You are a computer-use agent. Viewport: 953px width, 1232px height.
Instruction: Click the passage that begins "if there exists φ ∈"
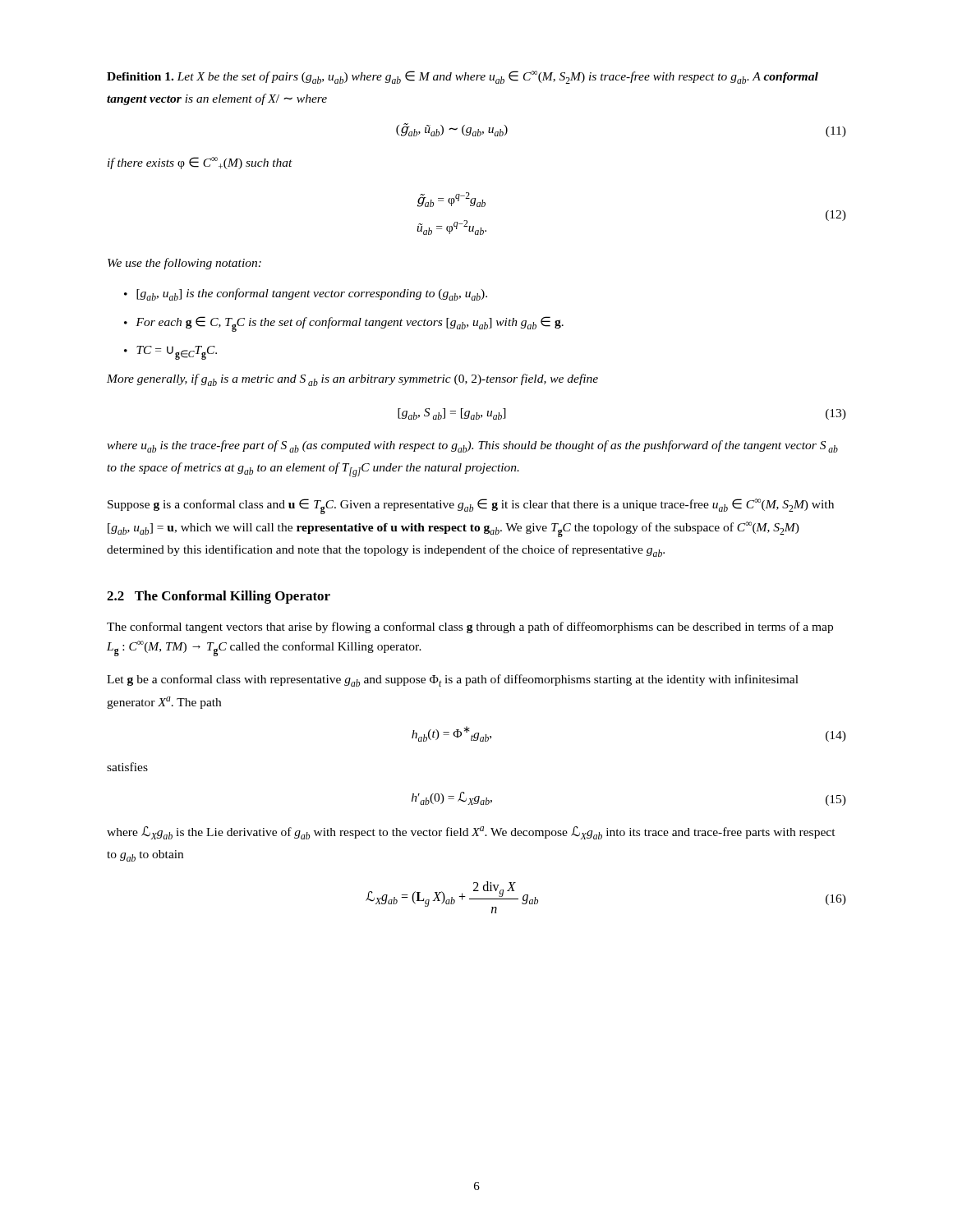click(x=199, y=164)
